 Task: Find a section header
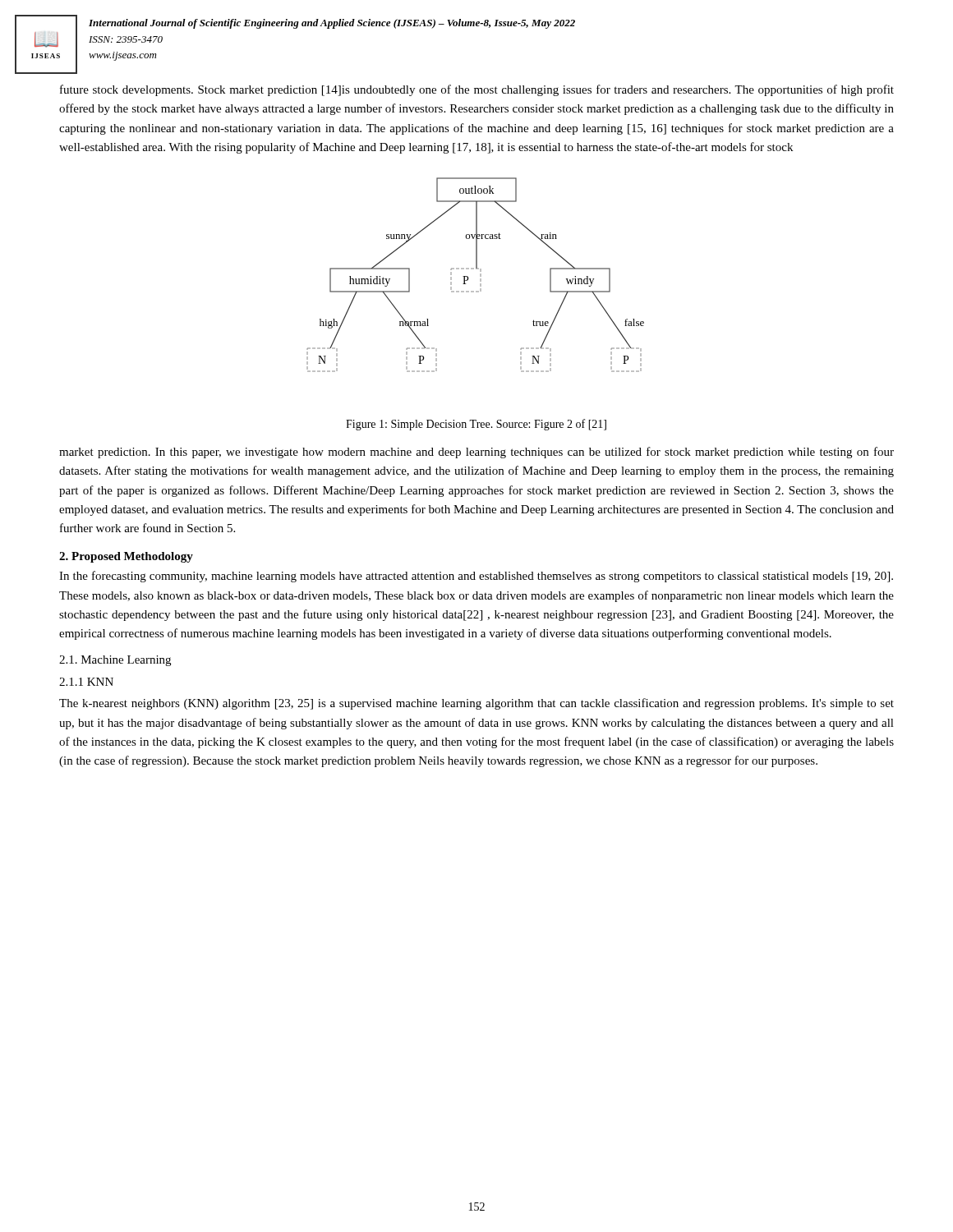tap(126, 556)
